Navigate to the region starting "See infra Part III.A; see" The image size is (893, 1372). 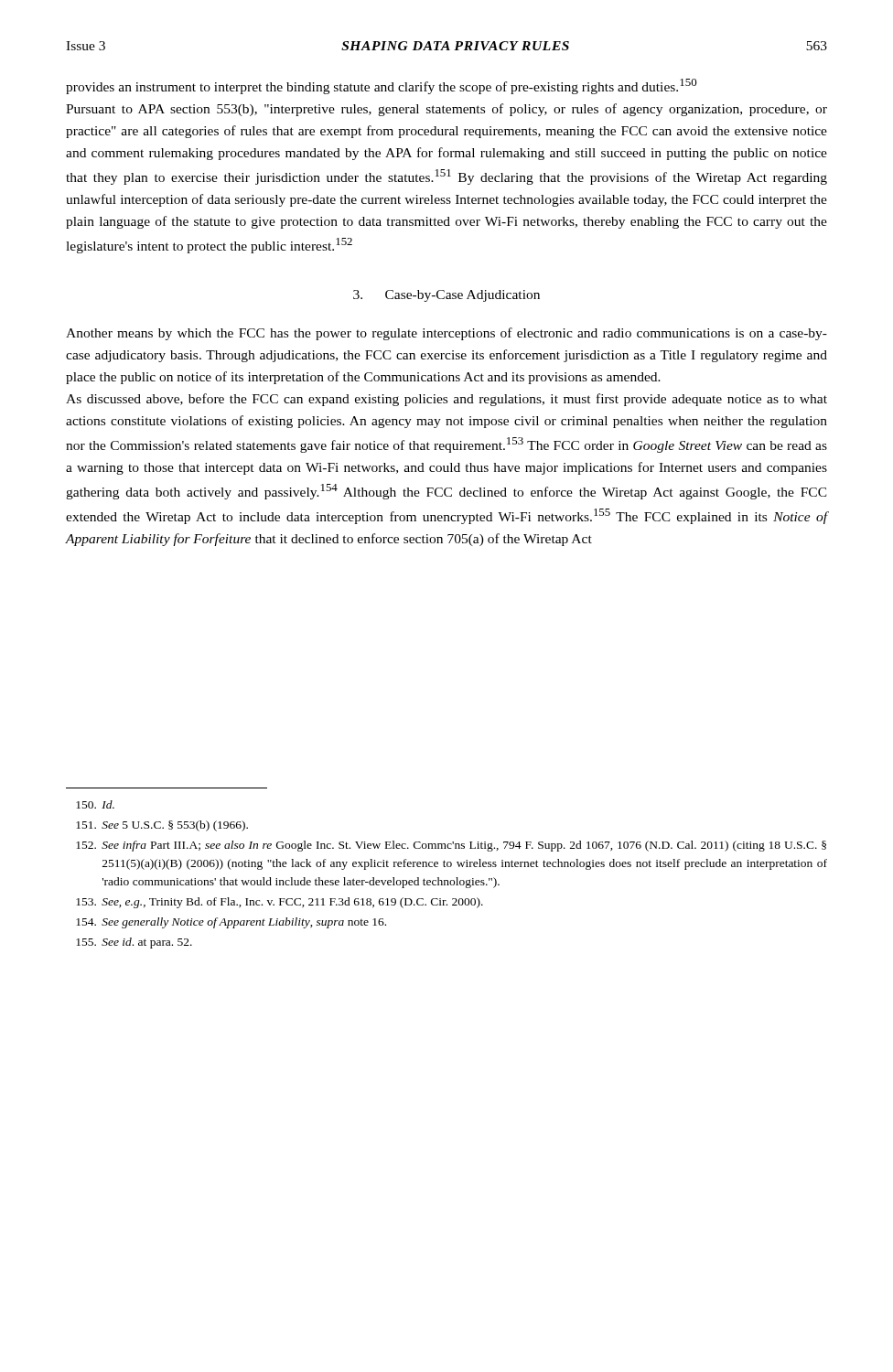pyautogui.click(x=446, y=864)
